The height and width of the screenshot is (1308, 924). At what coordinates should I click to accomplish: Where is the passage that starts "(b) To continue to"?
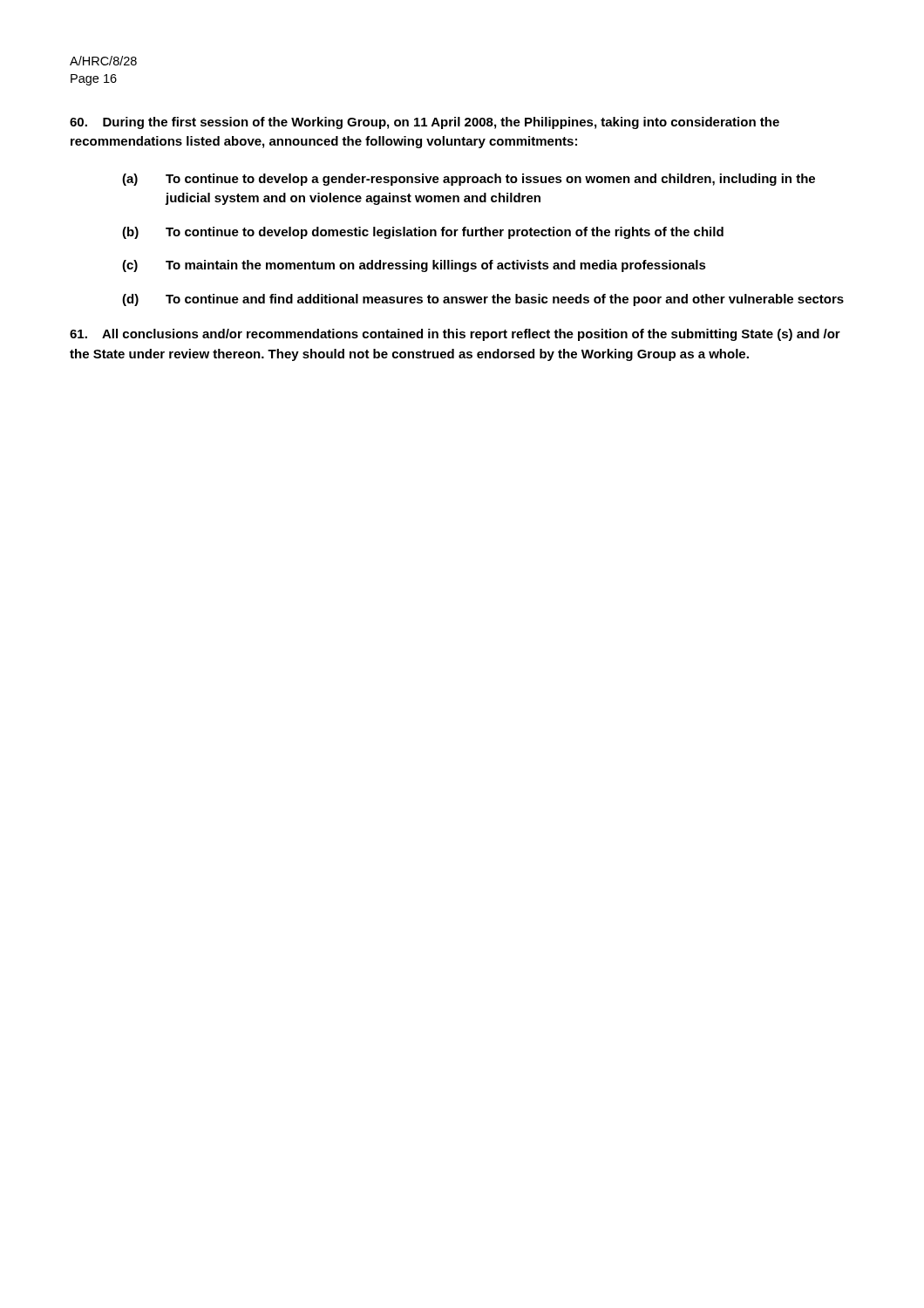coord(488,232)
